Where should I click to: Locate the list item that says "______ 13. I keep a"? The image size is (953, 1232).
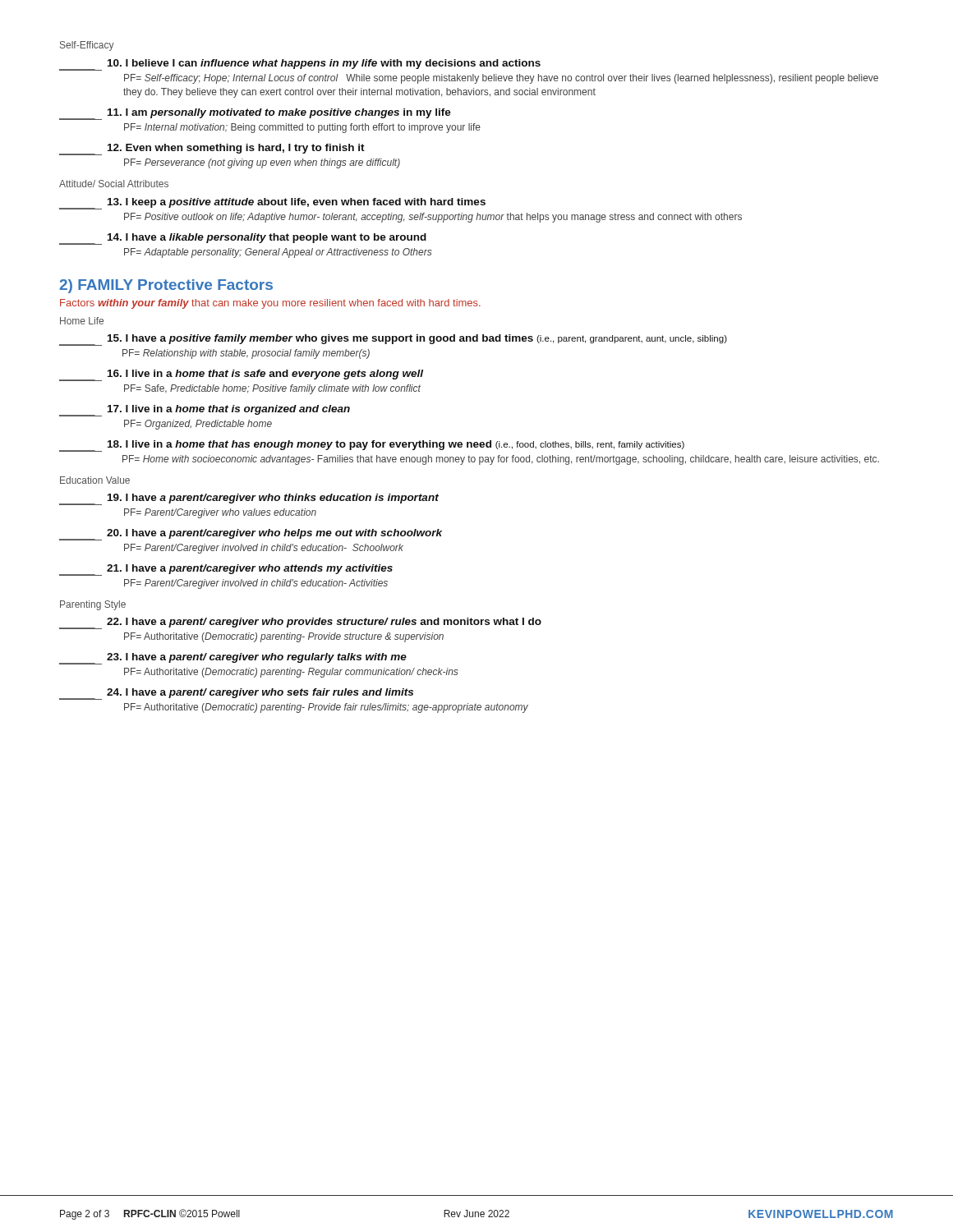point(476,209)
